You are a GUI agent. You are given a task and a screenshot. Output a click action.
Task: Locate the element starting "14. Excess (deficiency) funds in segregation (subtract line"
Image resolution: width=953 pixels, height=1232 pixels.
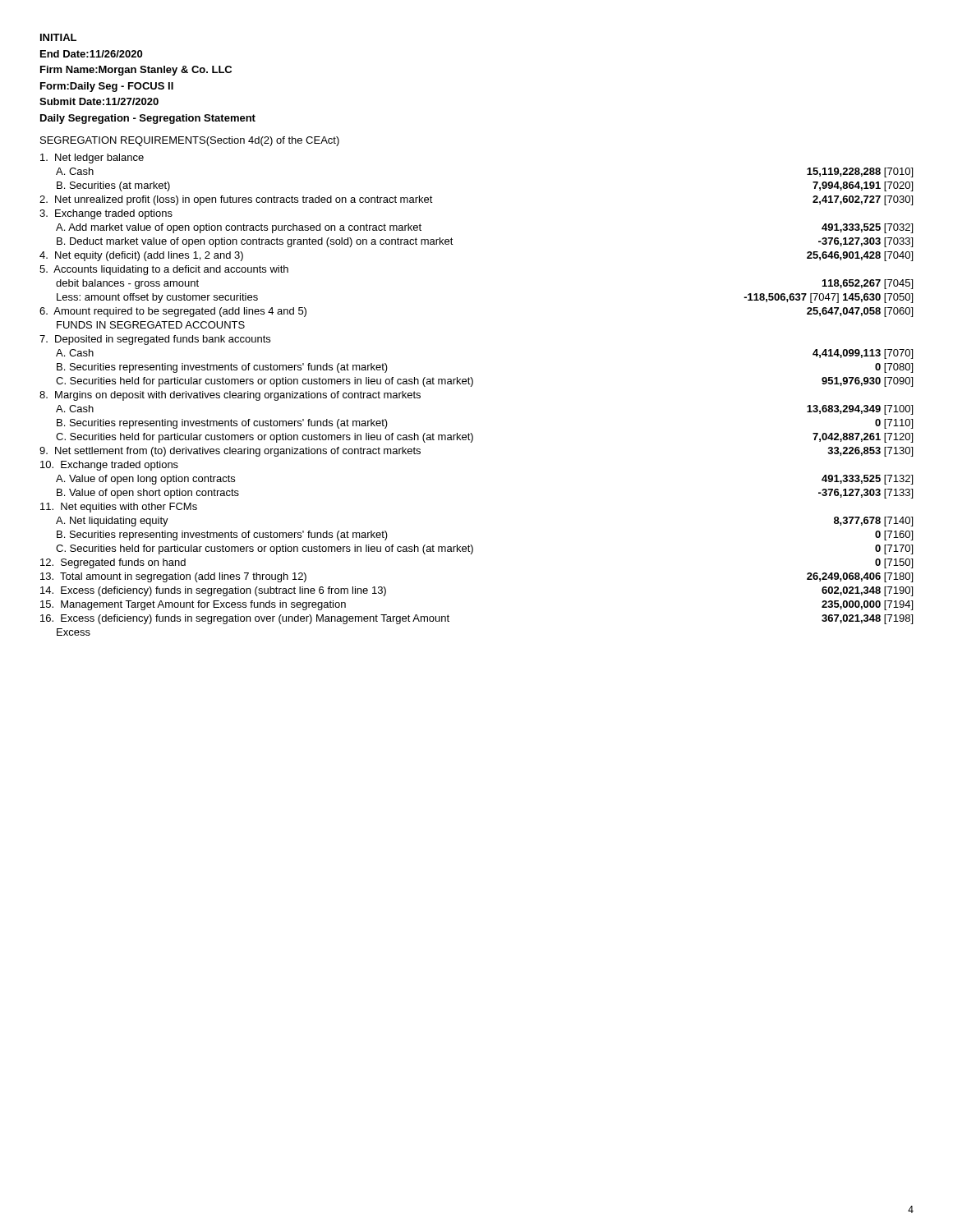point(214,591)
